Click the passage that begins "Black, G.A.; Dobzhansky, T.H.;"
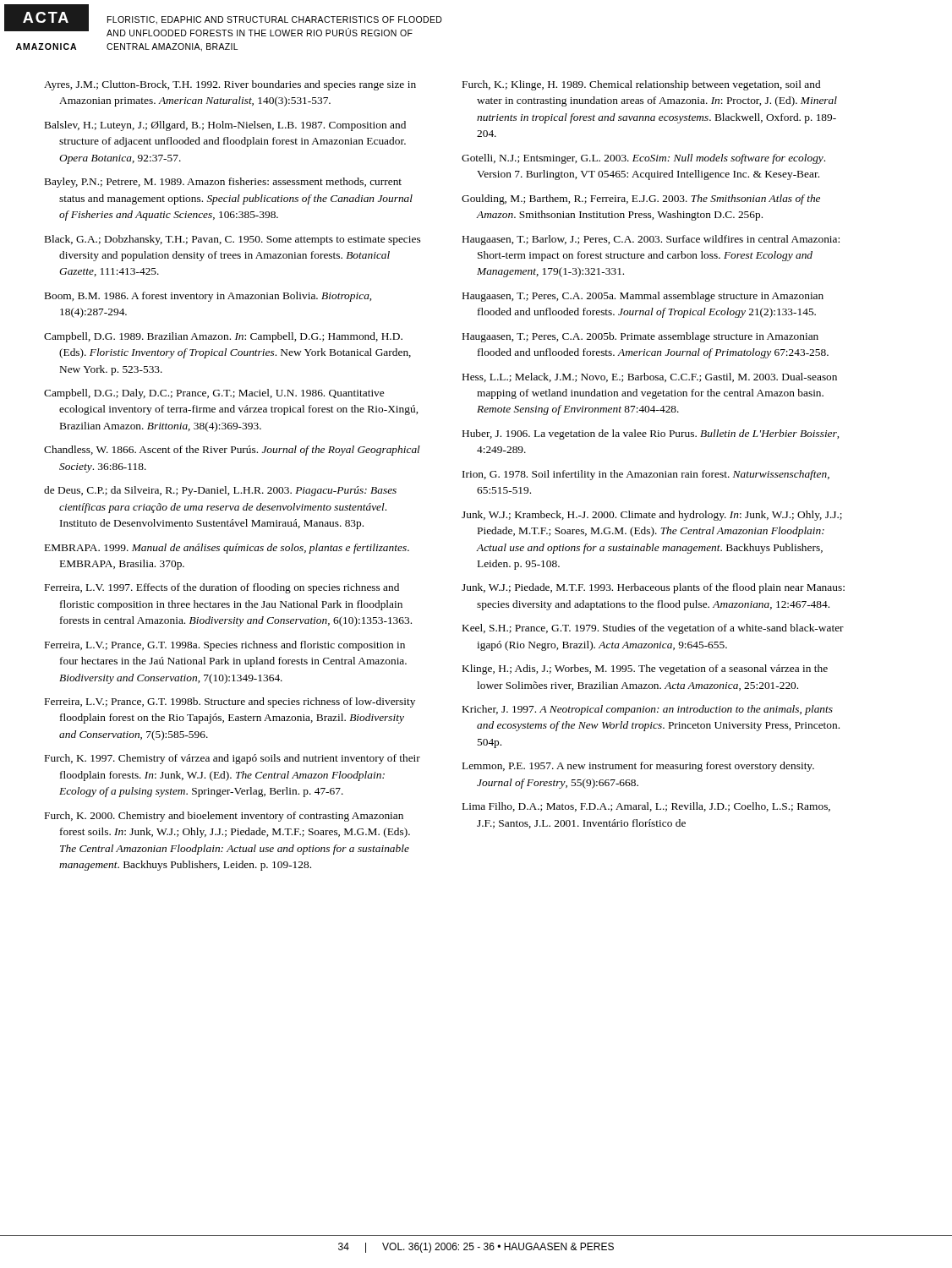Screen dimensions: 1268x952 232,255
